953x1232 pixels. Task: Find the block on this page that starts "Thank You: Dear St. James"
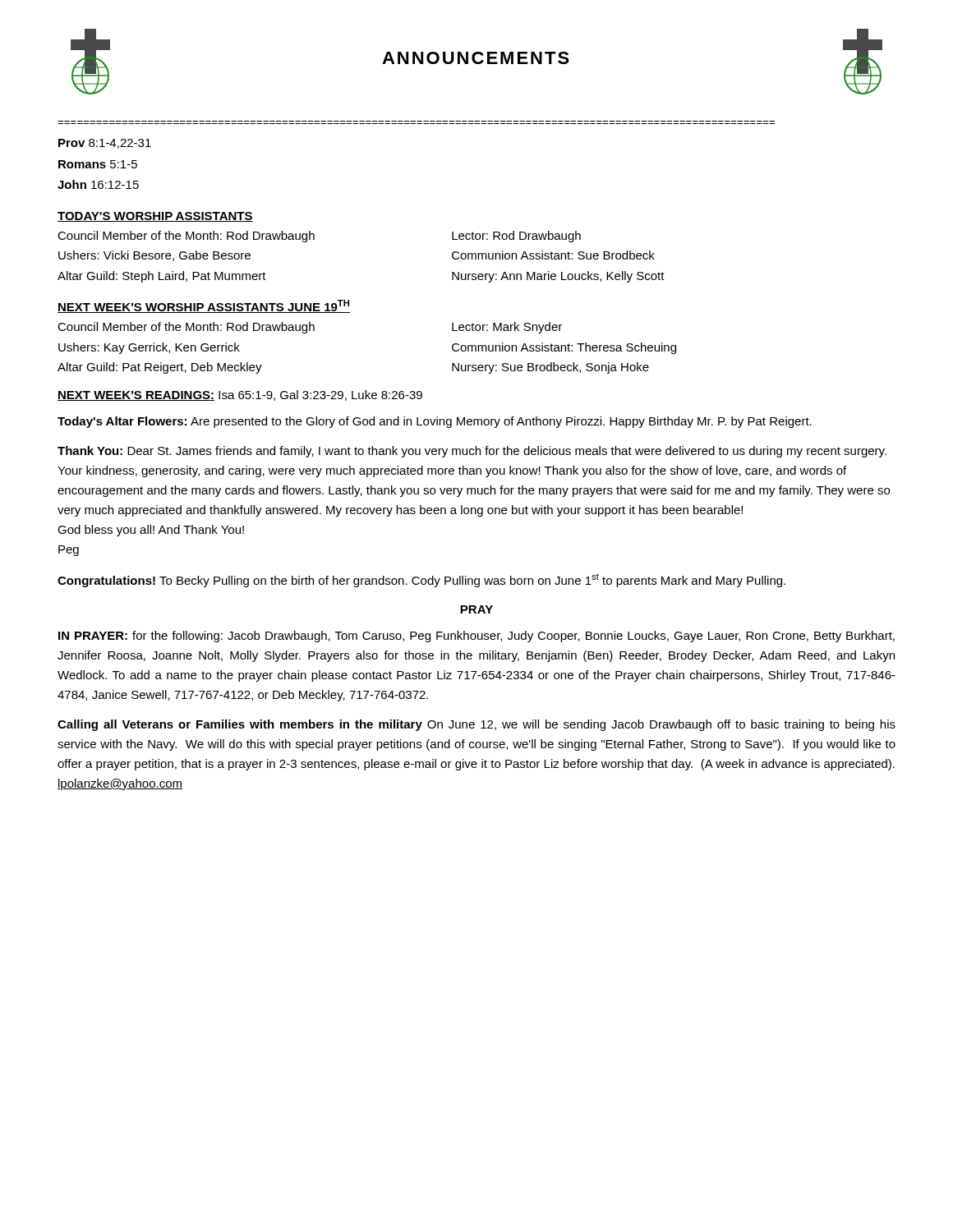[474, 500]
